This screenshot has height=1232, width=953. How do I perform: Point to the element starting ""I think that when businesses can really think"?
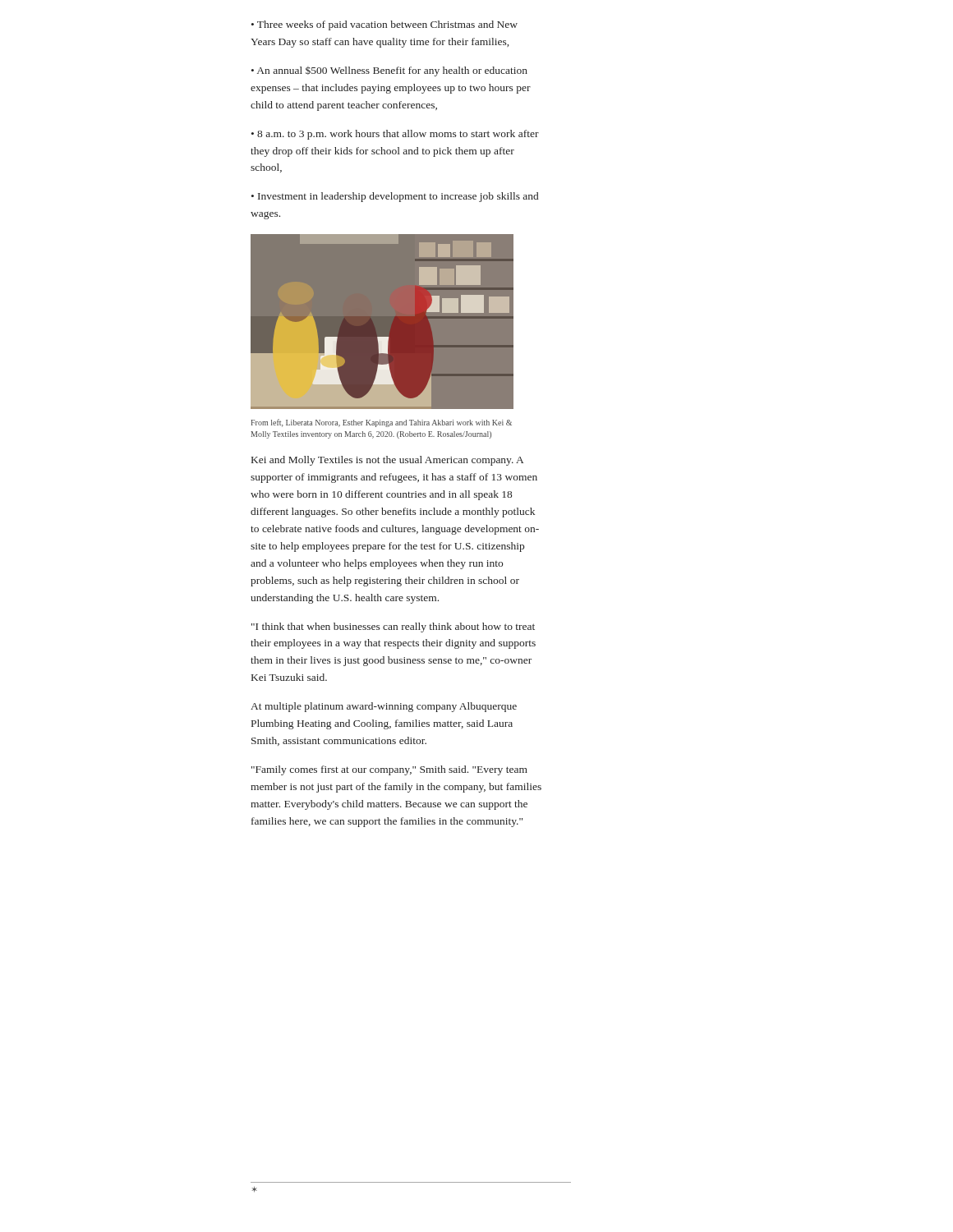click(393, 652)
